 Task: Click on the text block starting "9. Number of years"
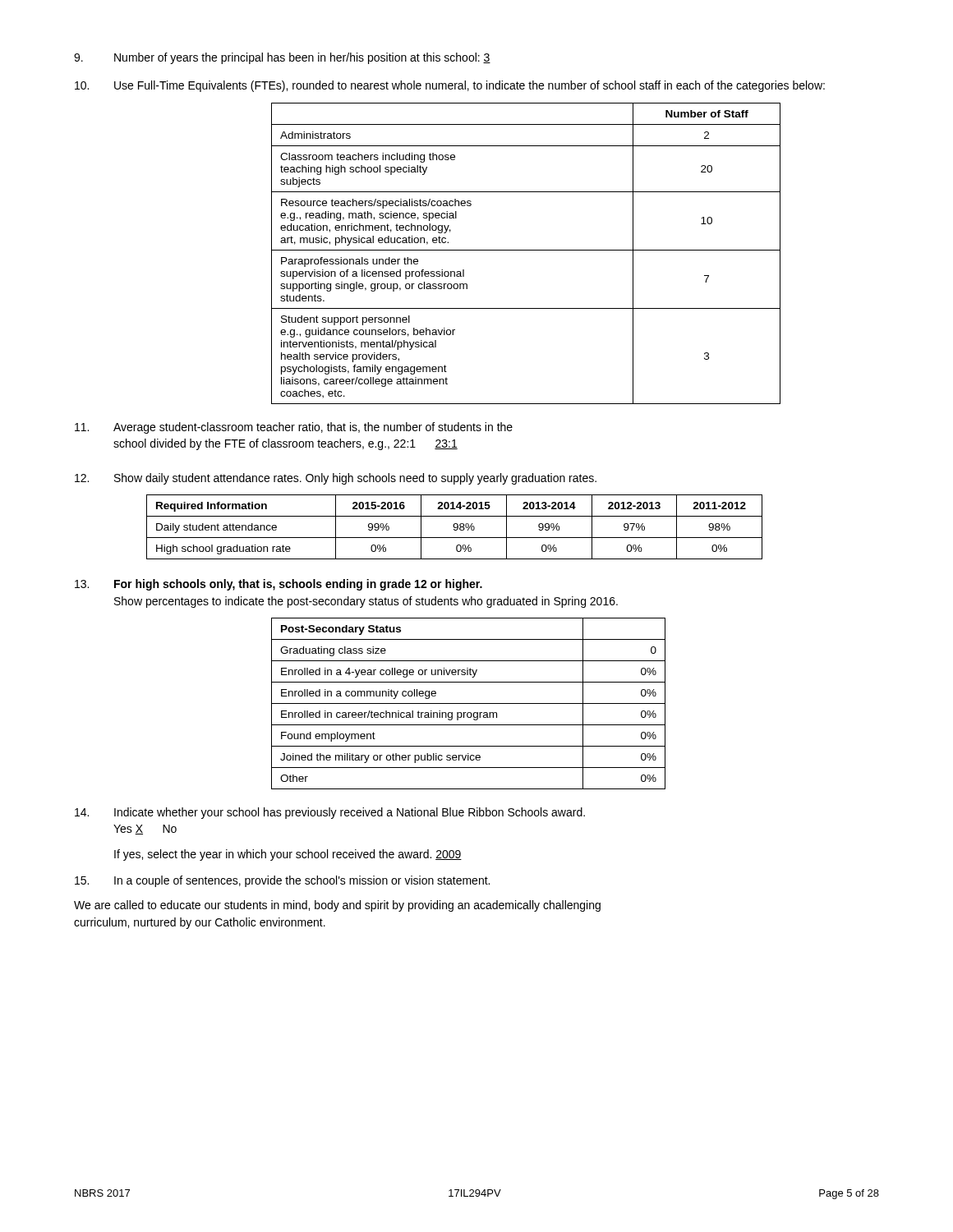[x=282, y=58]
